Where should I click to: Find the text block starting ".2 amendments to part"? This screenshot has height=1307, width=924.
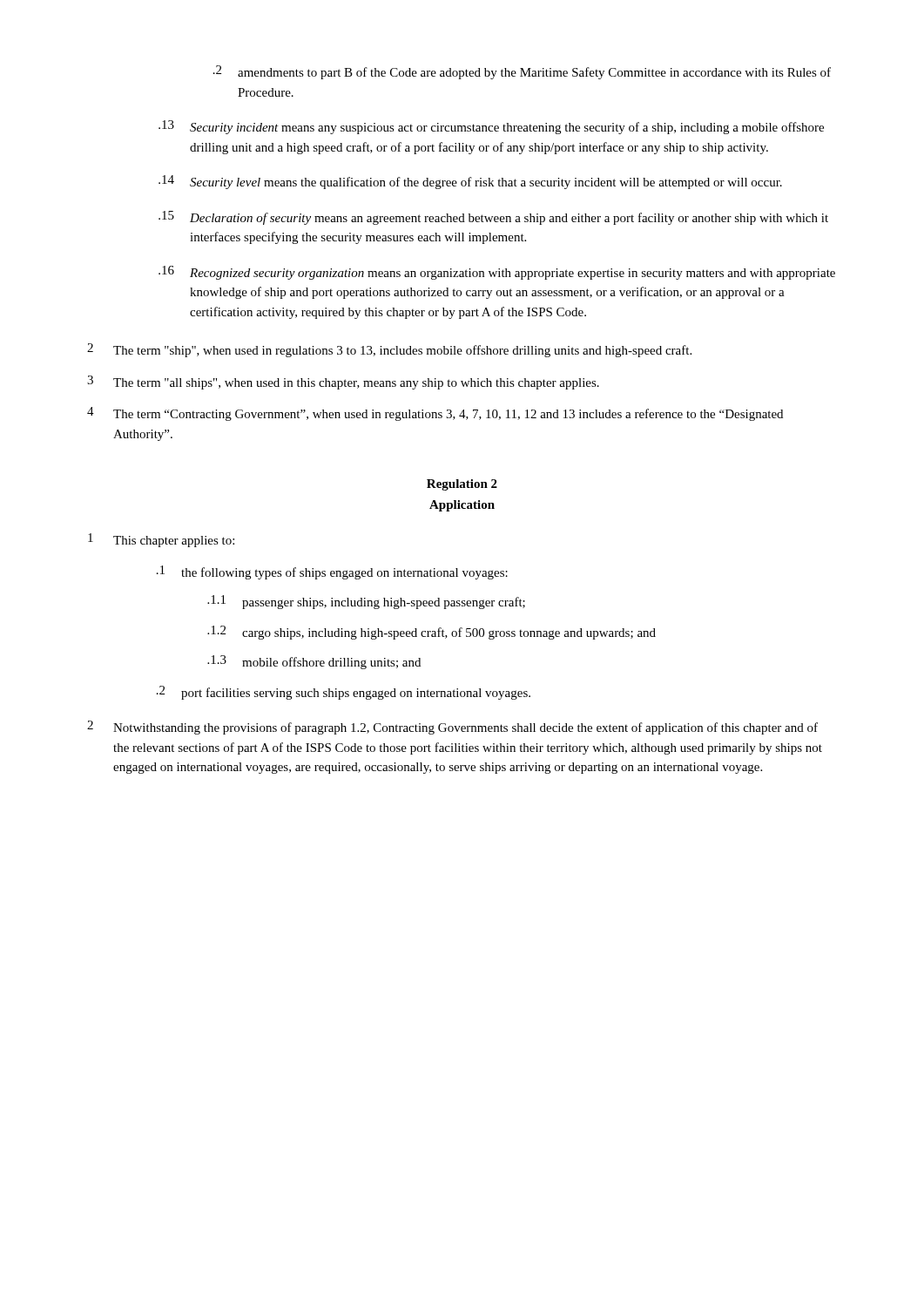[x=512, y=82]
